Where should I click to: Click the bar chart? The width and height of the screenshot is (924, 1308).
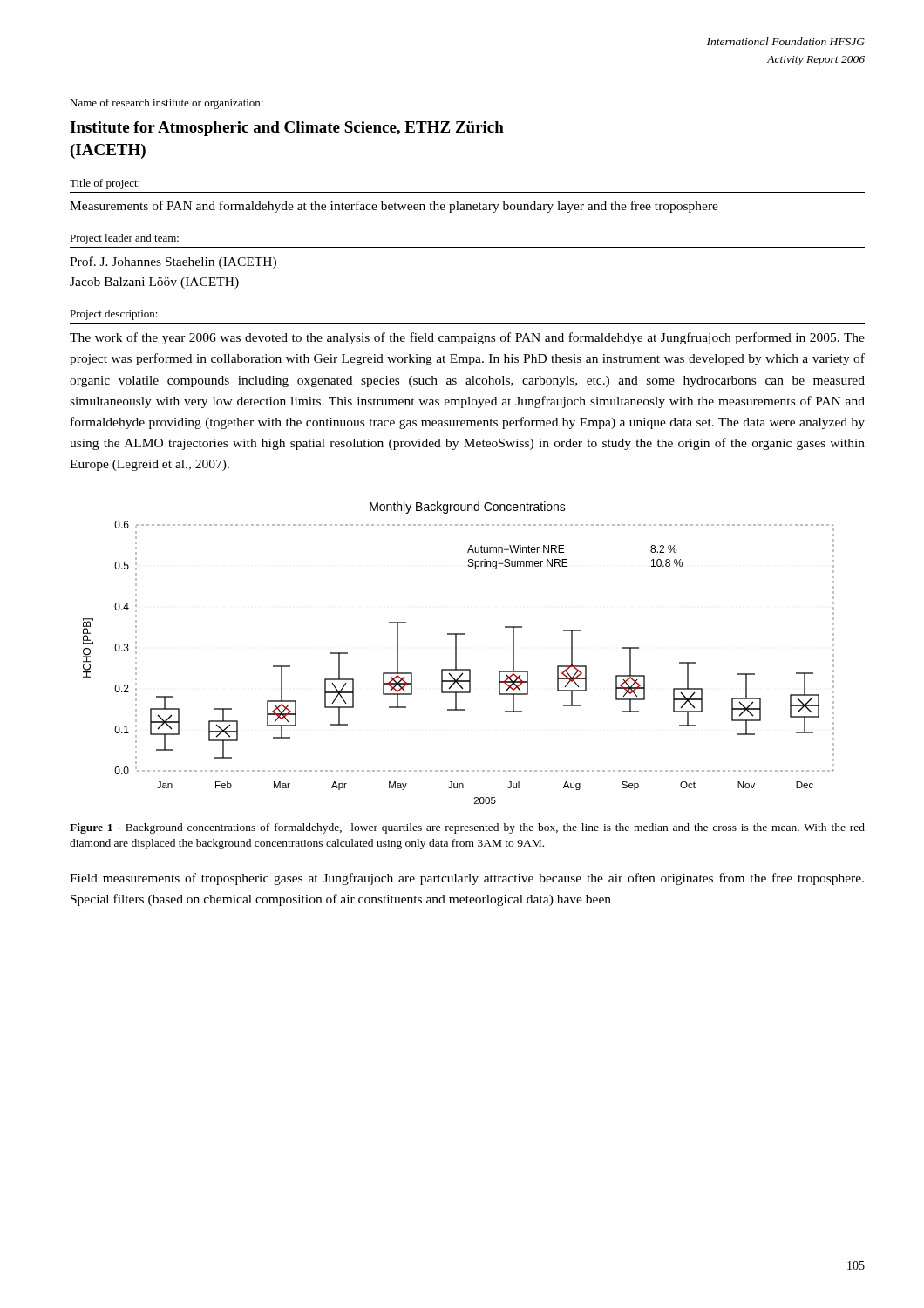tap(467, 653)
